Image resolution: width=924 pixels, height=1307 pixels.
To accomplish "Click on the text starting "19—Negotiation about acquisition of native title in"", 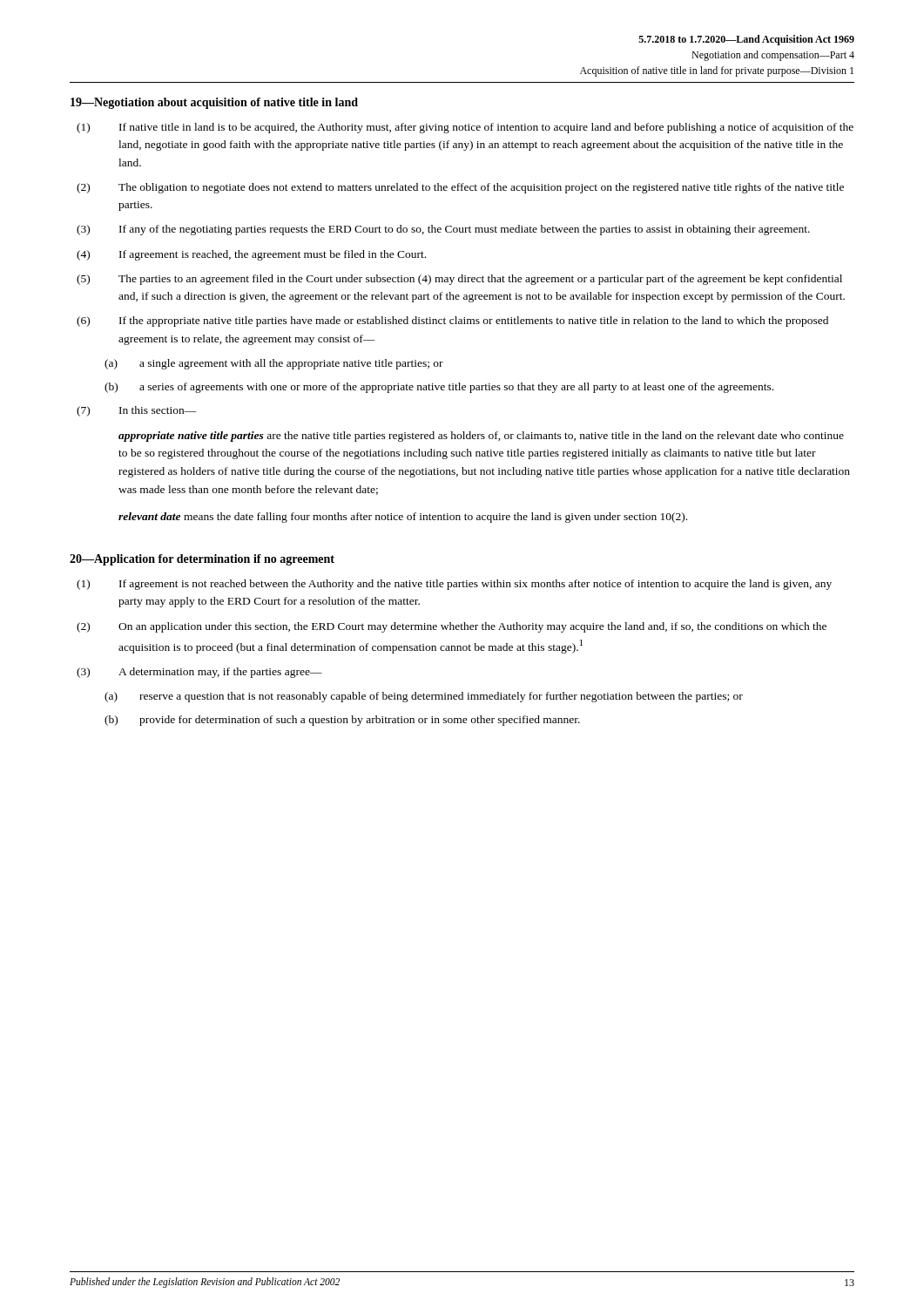I will (x=214, y=102).
